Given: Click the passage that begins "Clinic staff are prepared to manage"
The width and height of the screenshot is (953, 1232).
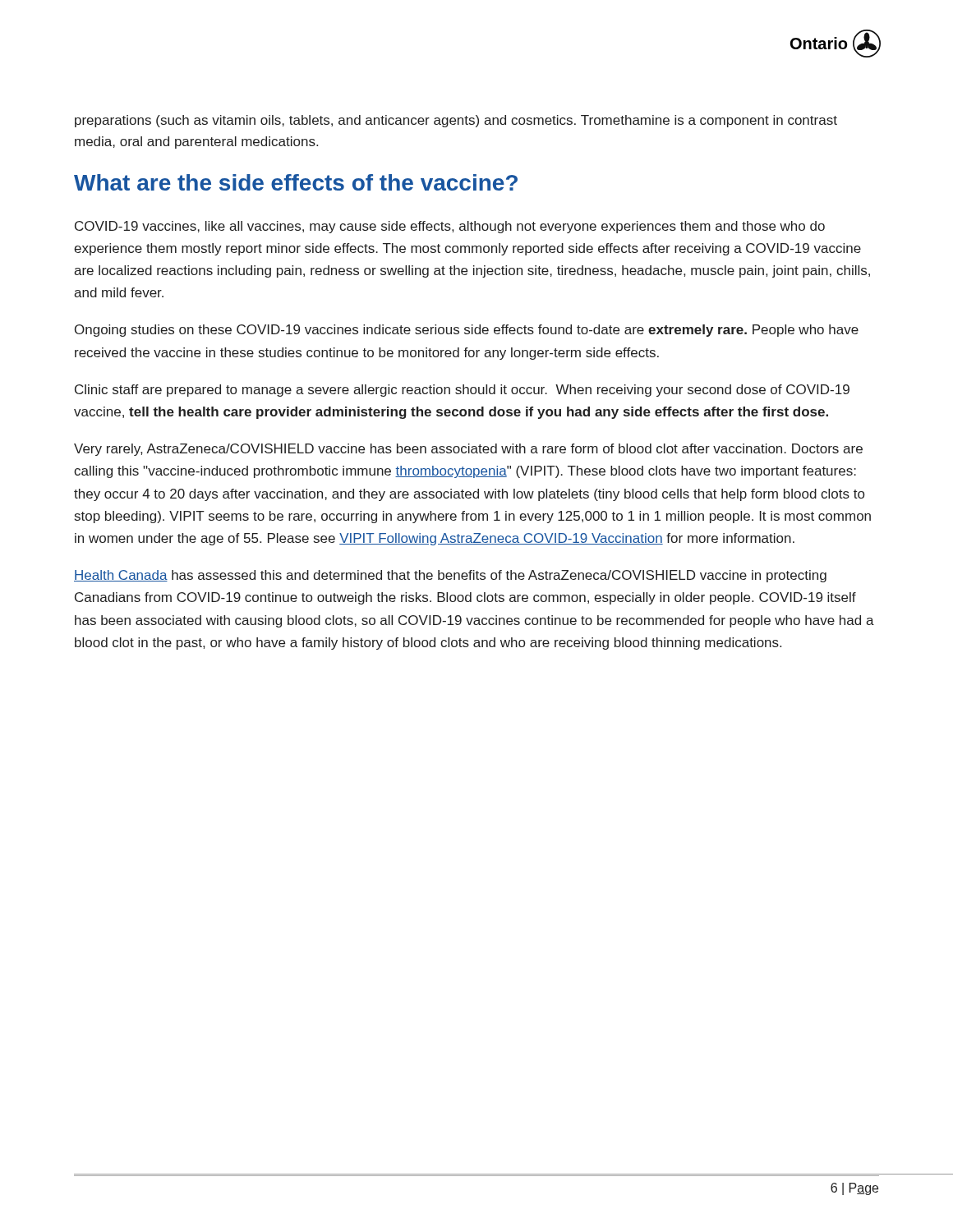Looking at the screenshot, I should [x=462, y=401].
